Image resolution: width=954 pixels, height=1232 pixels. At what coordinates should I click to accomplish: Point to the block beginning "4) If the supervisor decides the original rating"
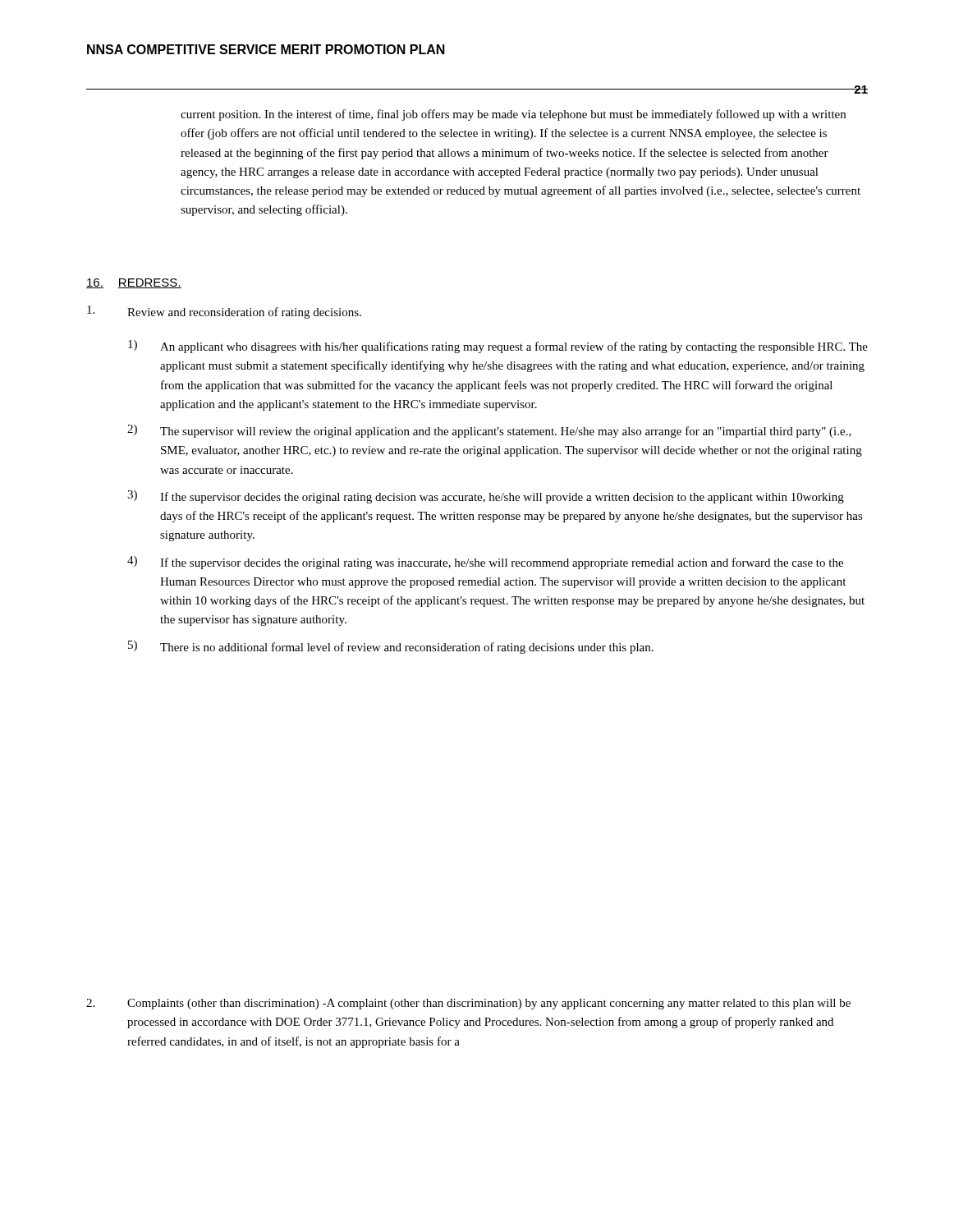[498, 591]
